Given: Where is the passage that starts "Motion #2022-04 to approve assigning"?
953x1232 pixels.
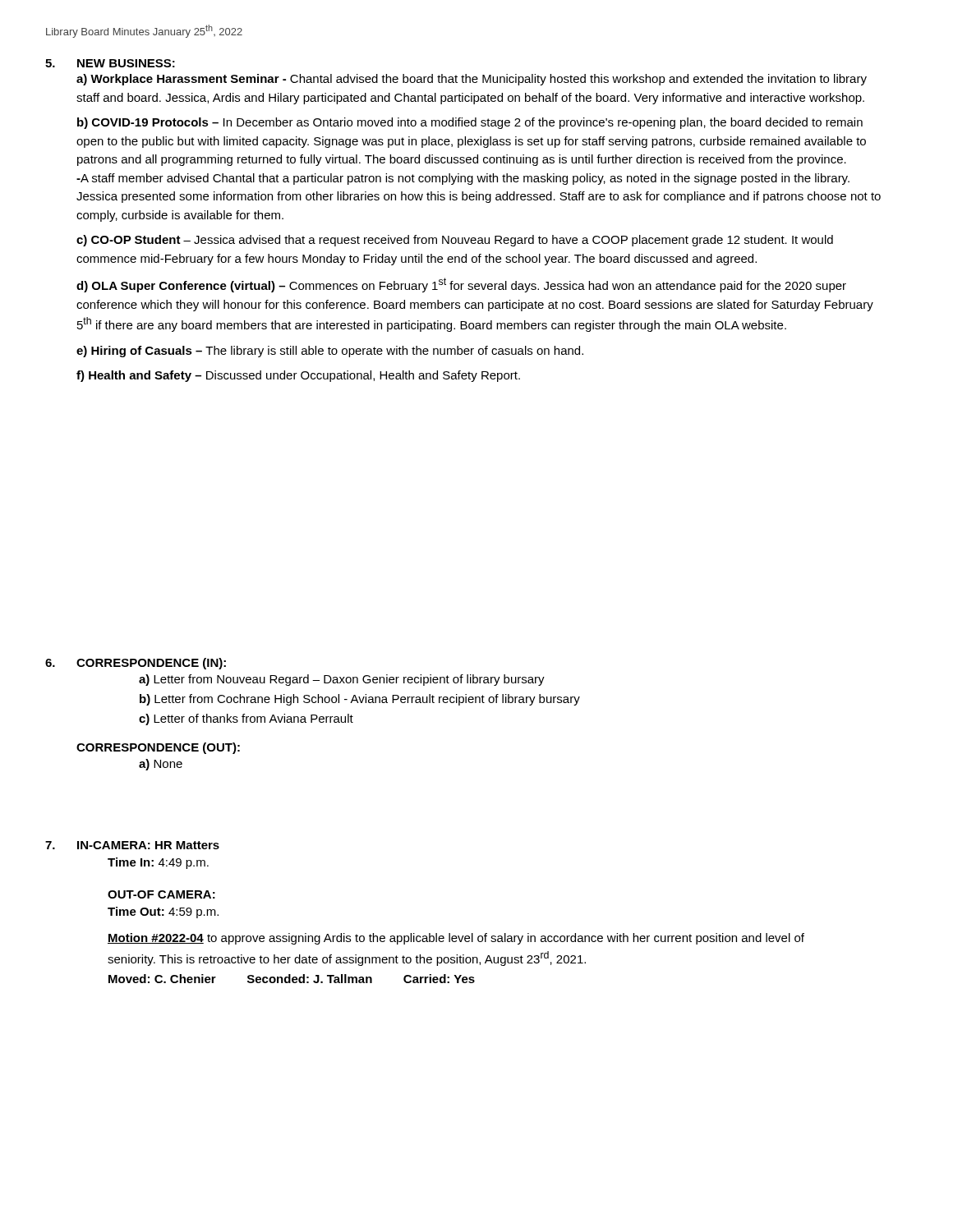Looking at the screenshot, I should click(x=465, y=957).
